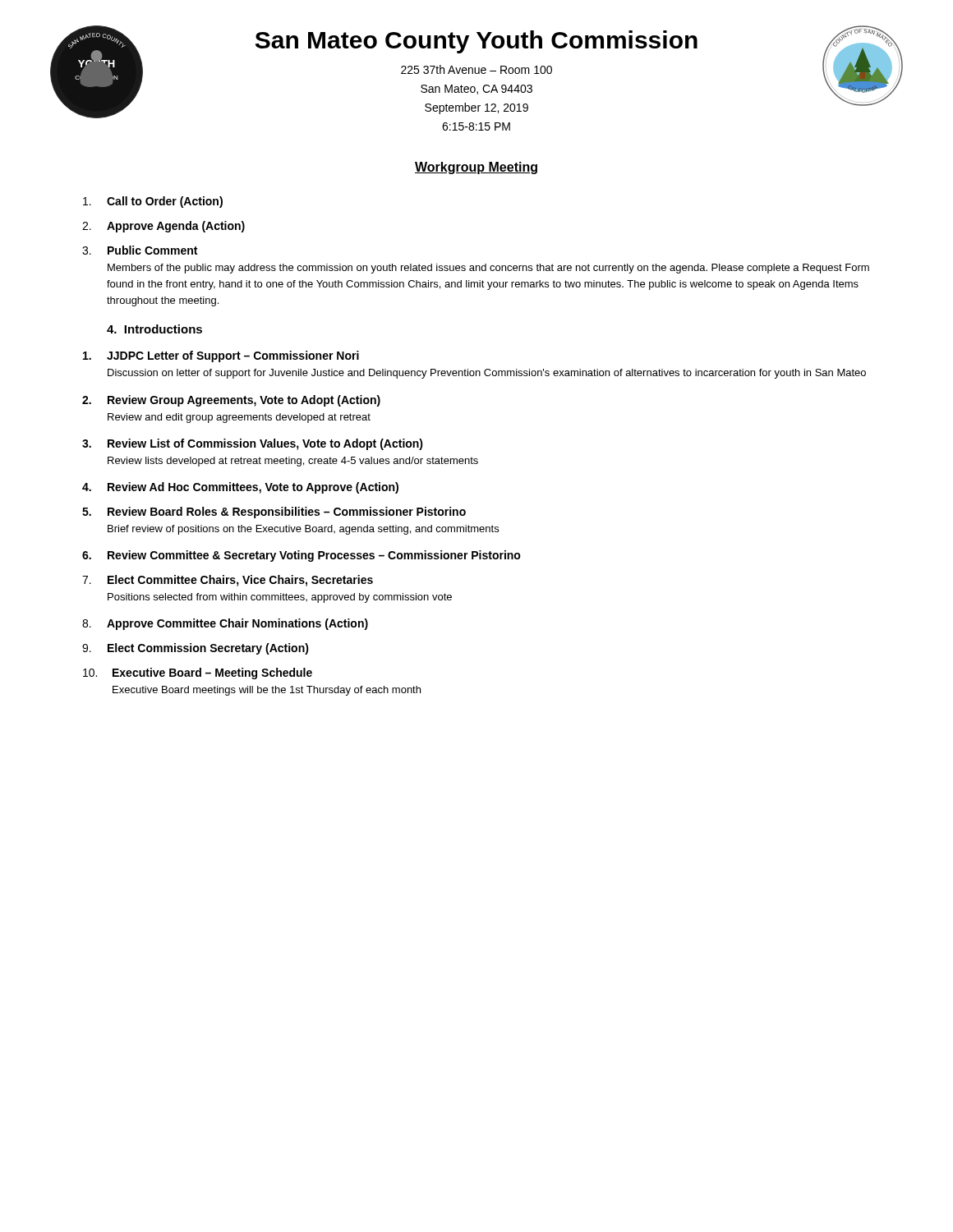Find "4. Introductions" on this page
Viewport: 953px width, 1232px height.
[155, 329]
